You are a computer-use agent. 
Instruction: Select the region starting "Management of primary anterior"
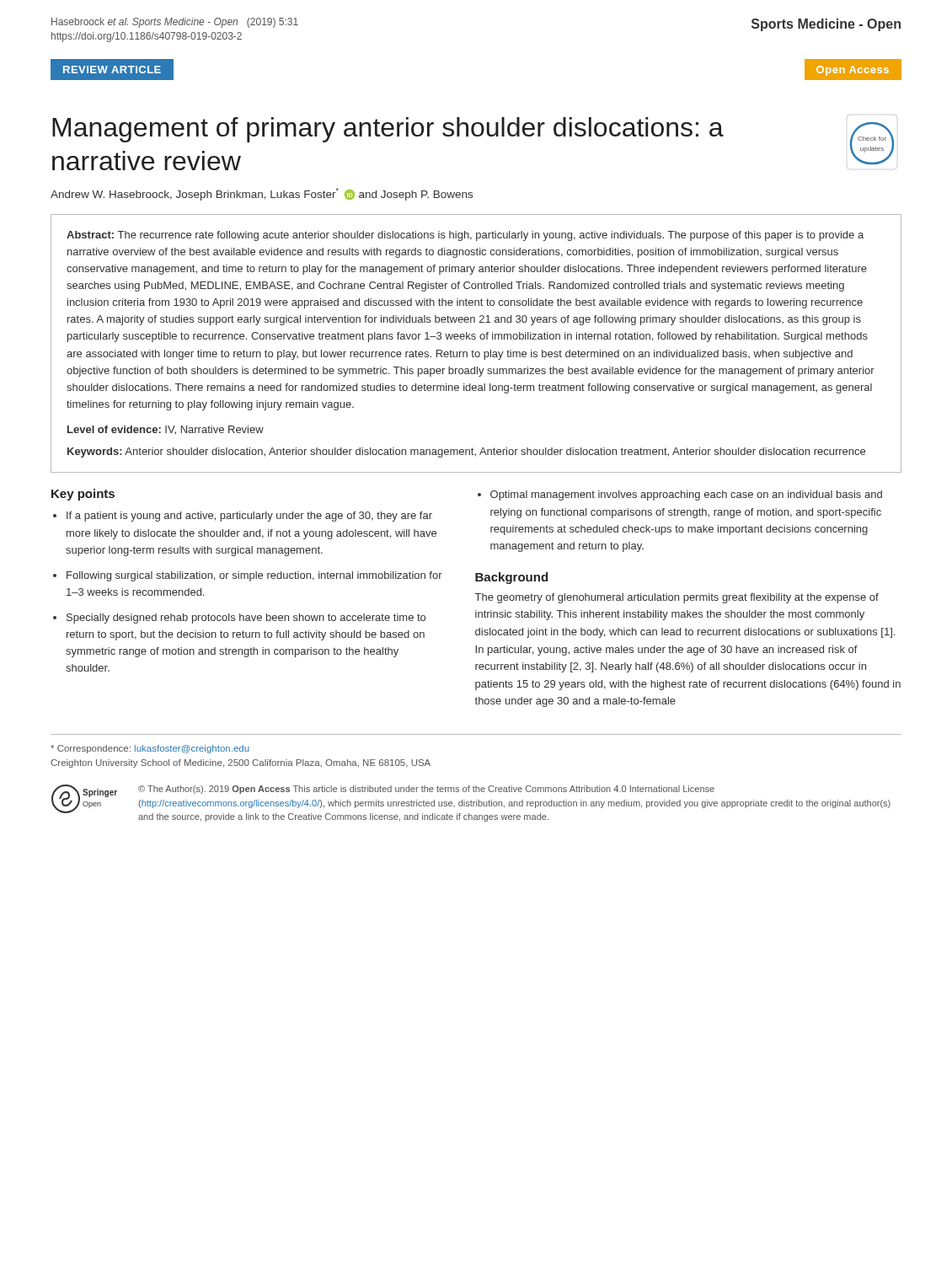coord(387,144)
